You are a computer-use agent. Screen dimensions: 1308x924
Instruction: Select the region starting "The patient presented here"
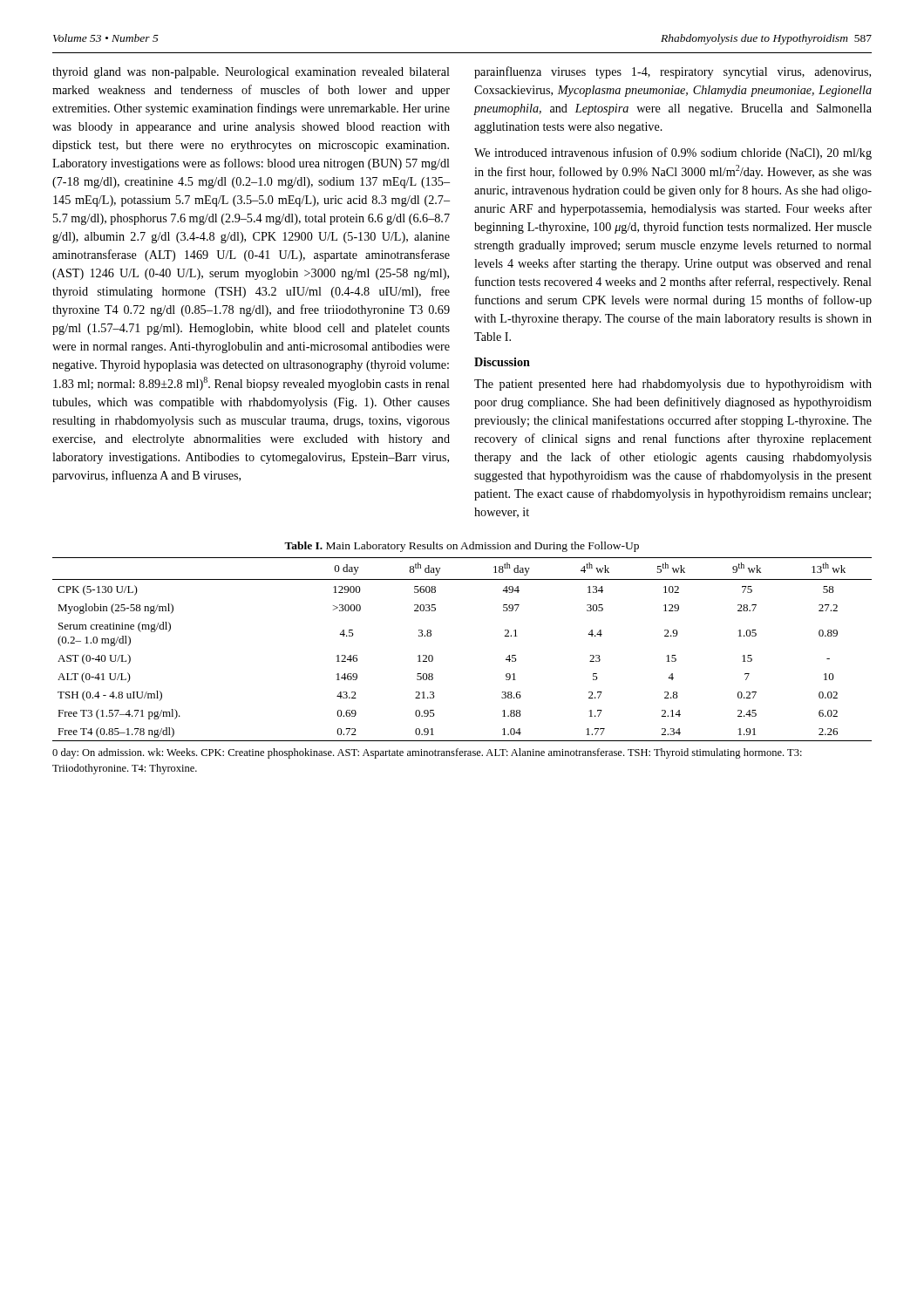coord(673,448)
